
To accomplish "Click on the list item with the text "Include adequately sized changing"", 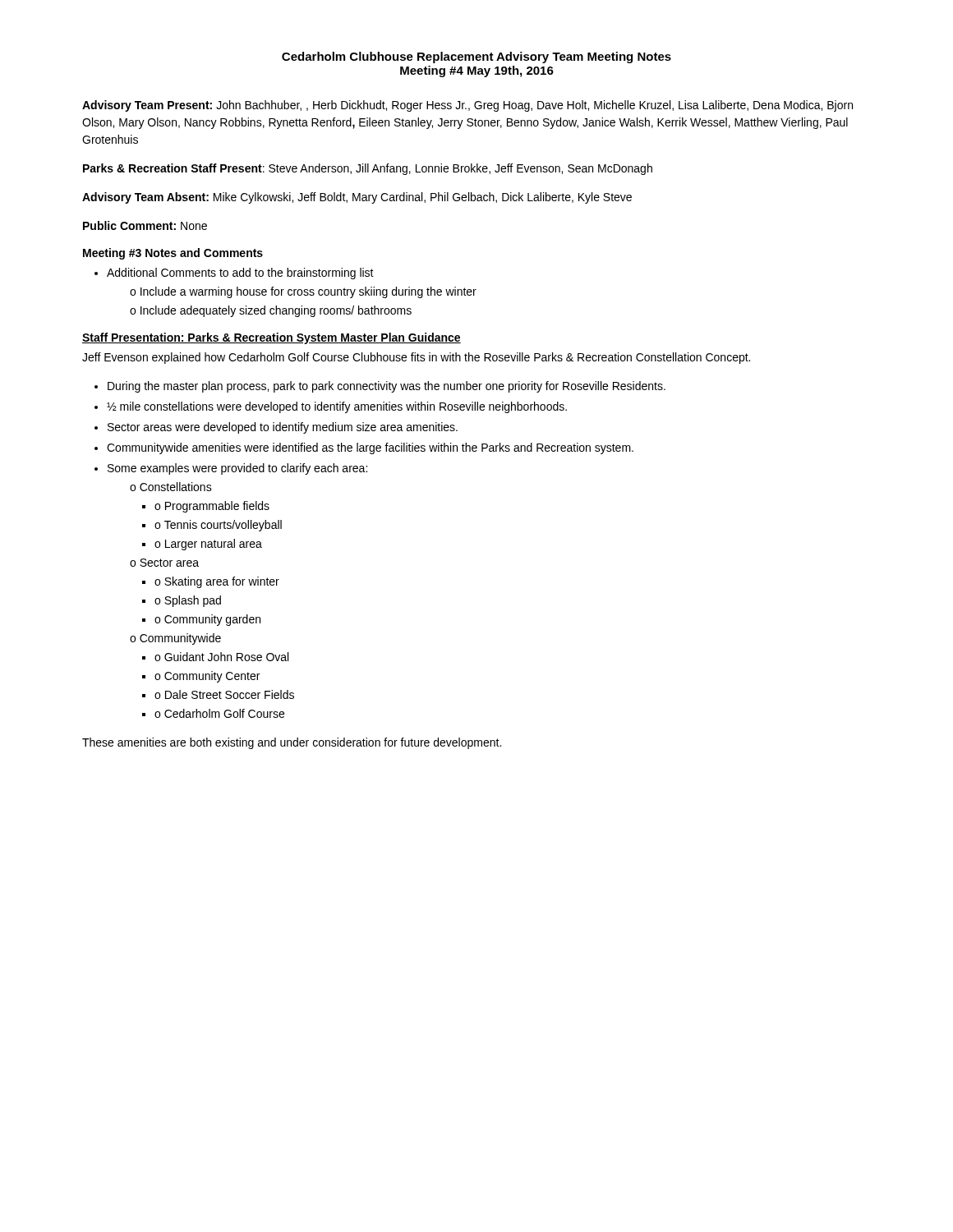I will click(x=276, y=310).
